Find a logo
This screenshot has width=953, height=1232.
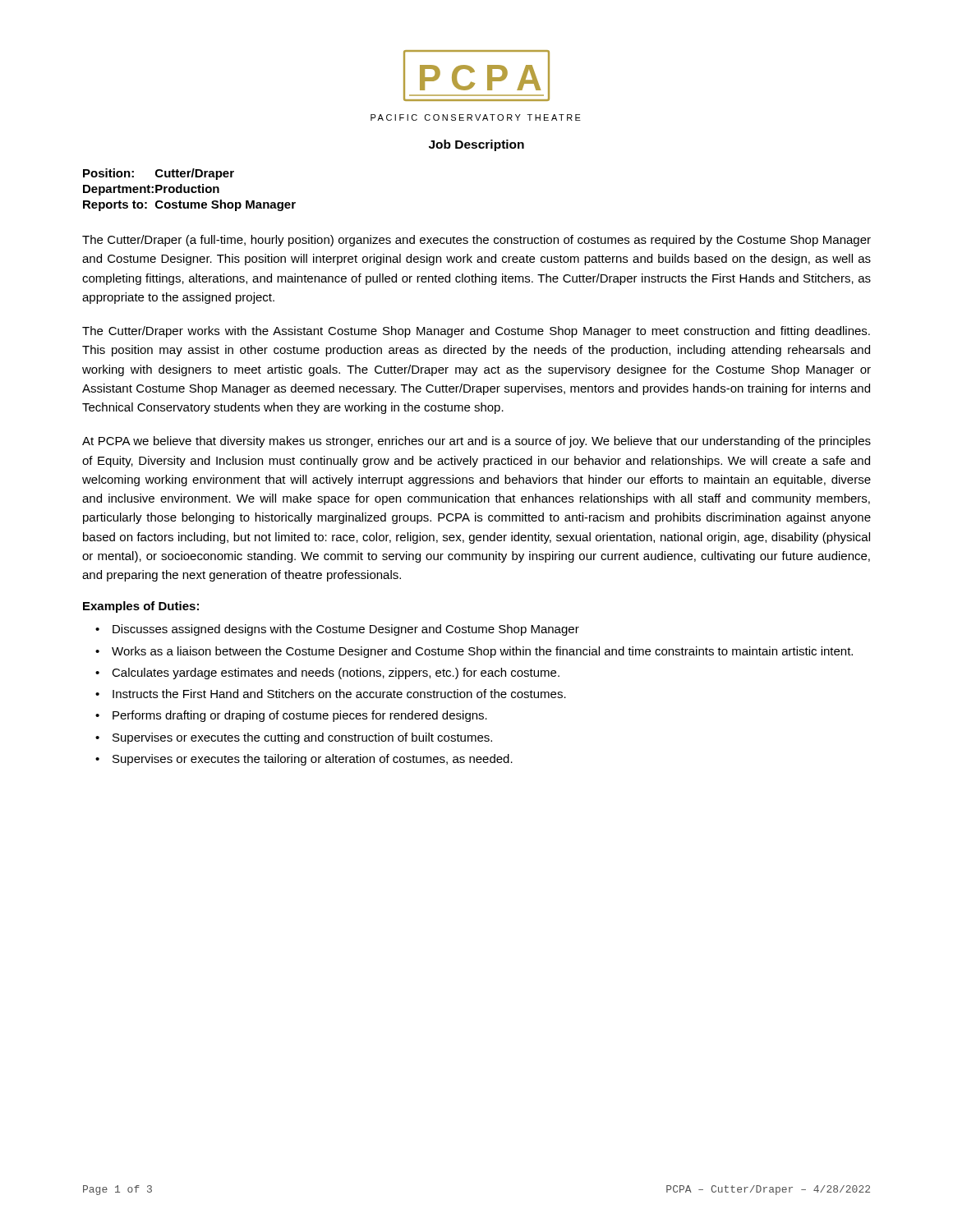(476, 86)
